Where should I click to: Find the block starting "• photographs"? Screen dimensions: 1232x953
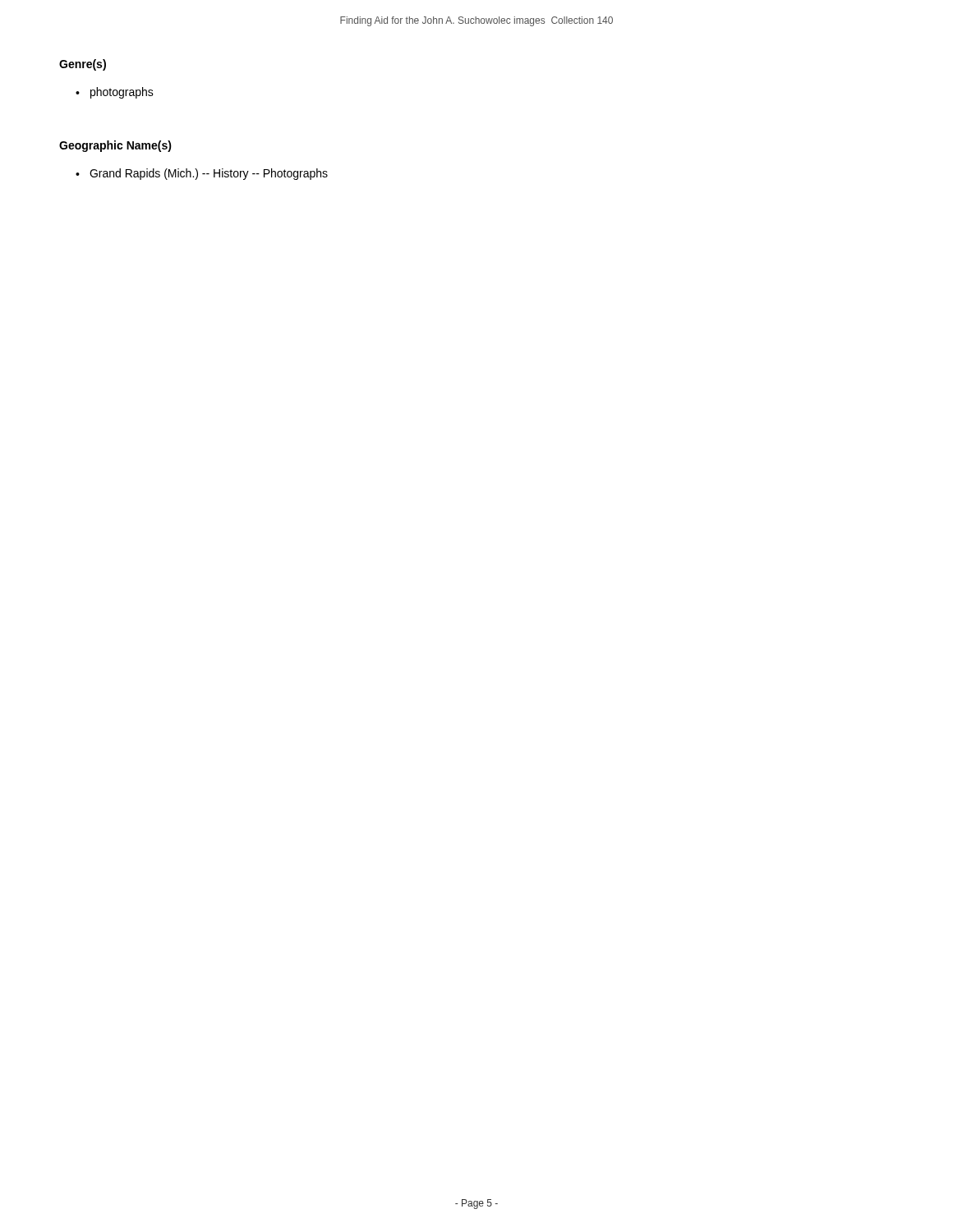point(115,92)
